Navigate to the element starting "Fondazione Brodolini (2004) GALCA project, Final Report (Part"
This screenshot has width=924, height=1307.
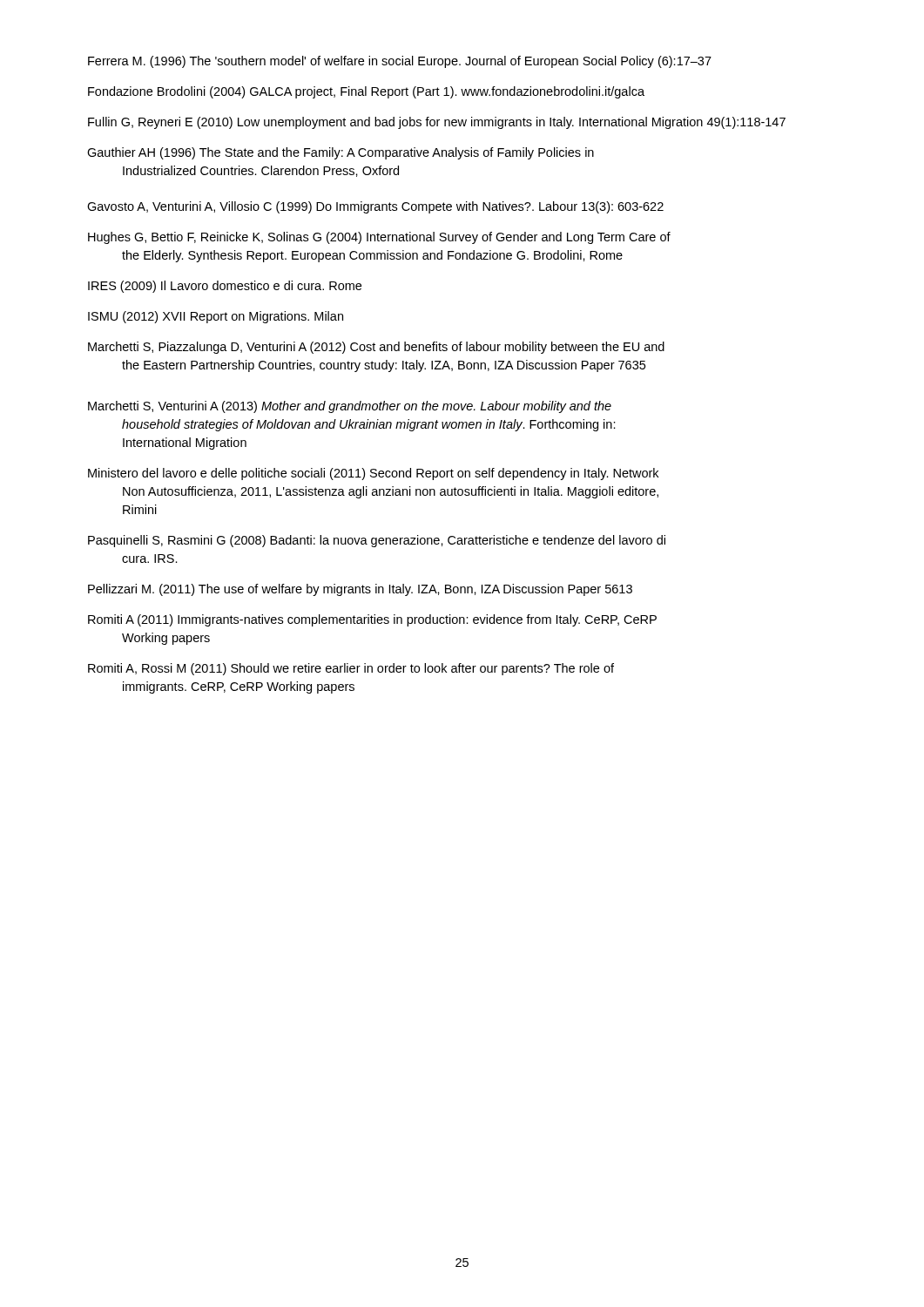coord(366,91)
